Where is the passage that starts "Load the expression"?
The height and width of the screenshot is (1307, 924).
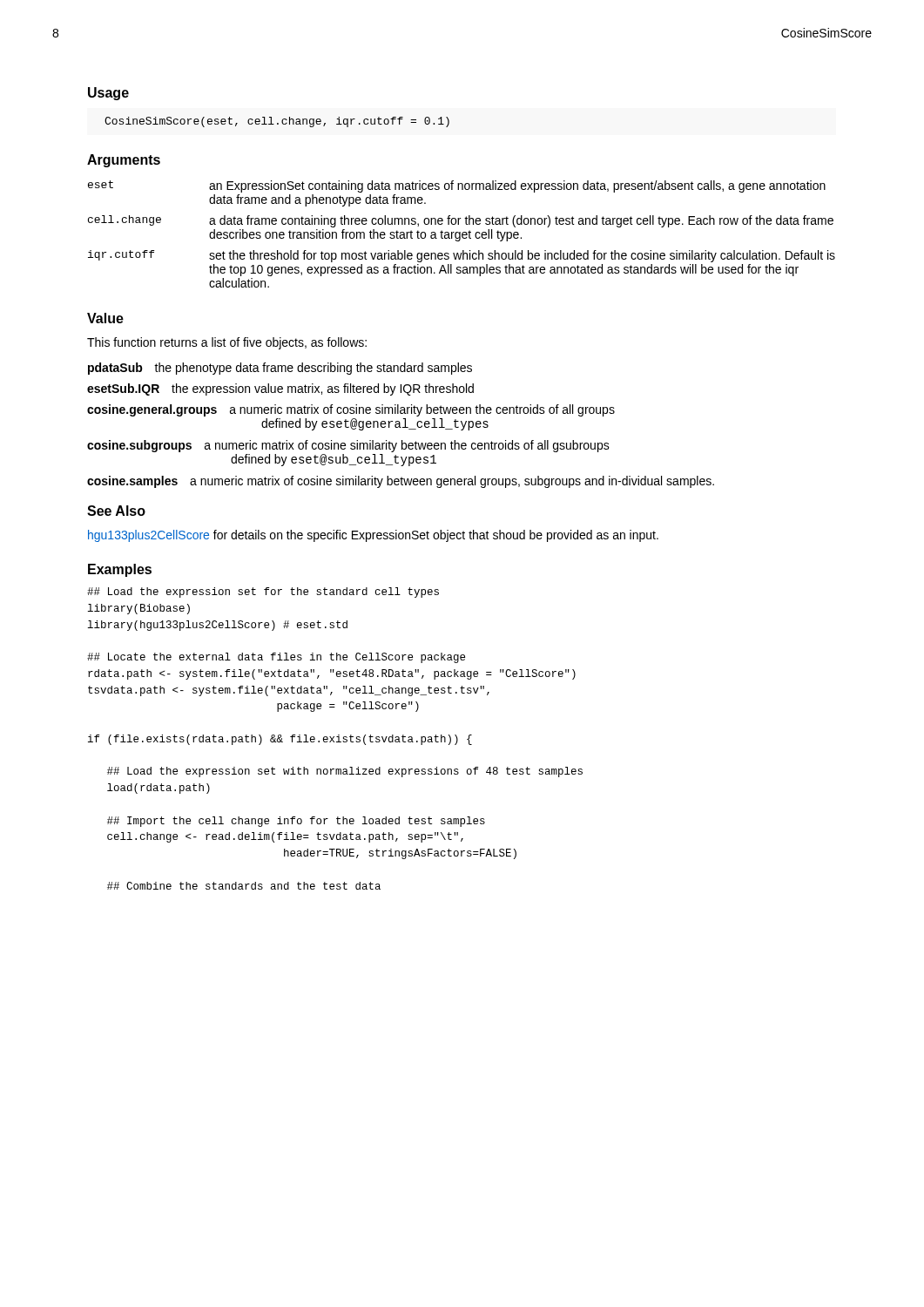[x=335, y=740]
